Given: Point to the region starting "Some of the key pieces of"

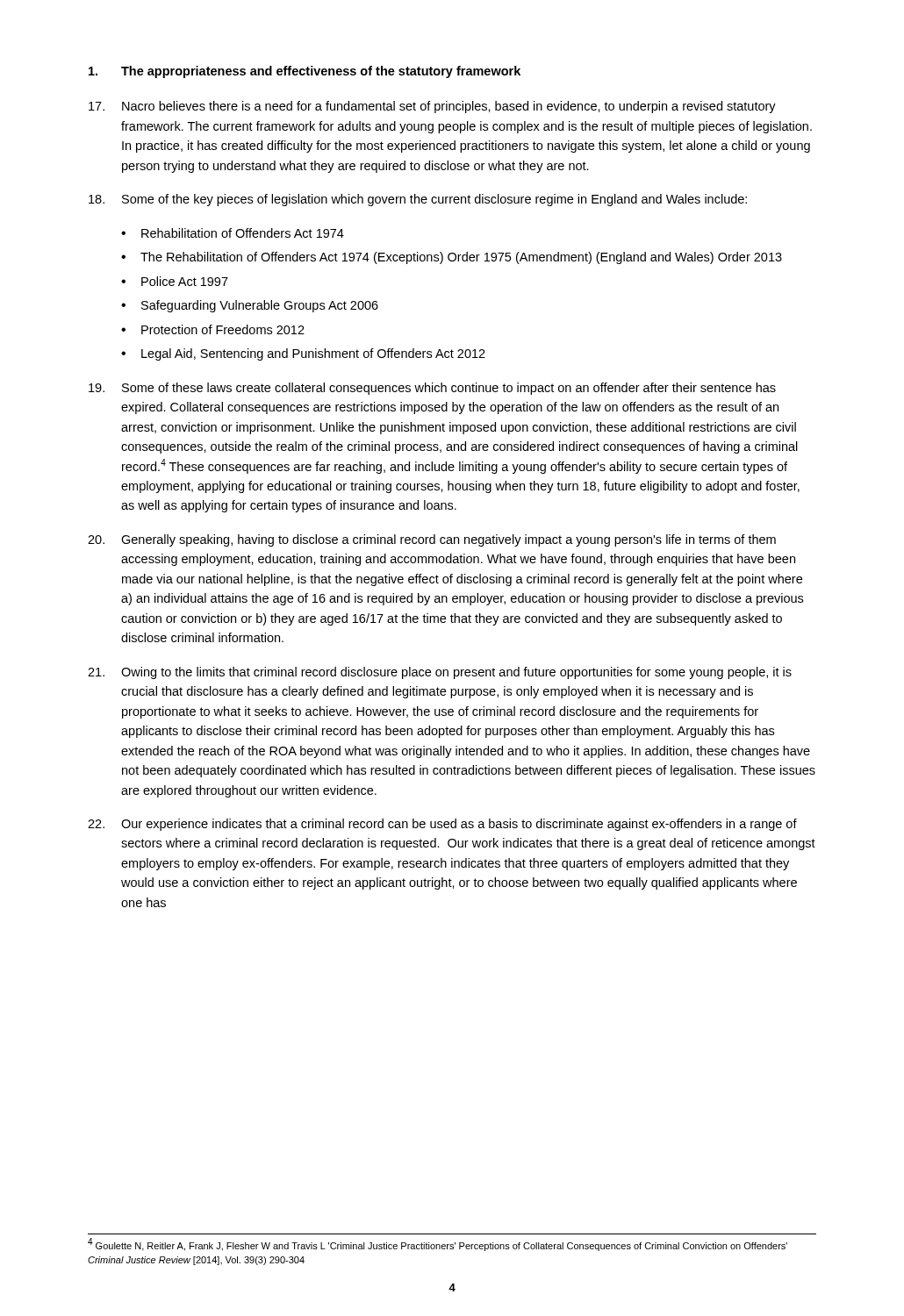Looking at the screenshot, I should point(452,200).
